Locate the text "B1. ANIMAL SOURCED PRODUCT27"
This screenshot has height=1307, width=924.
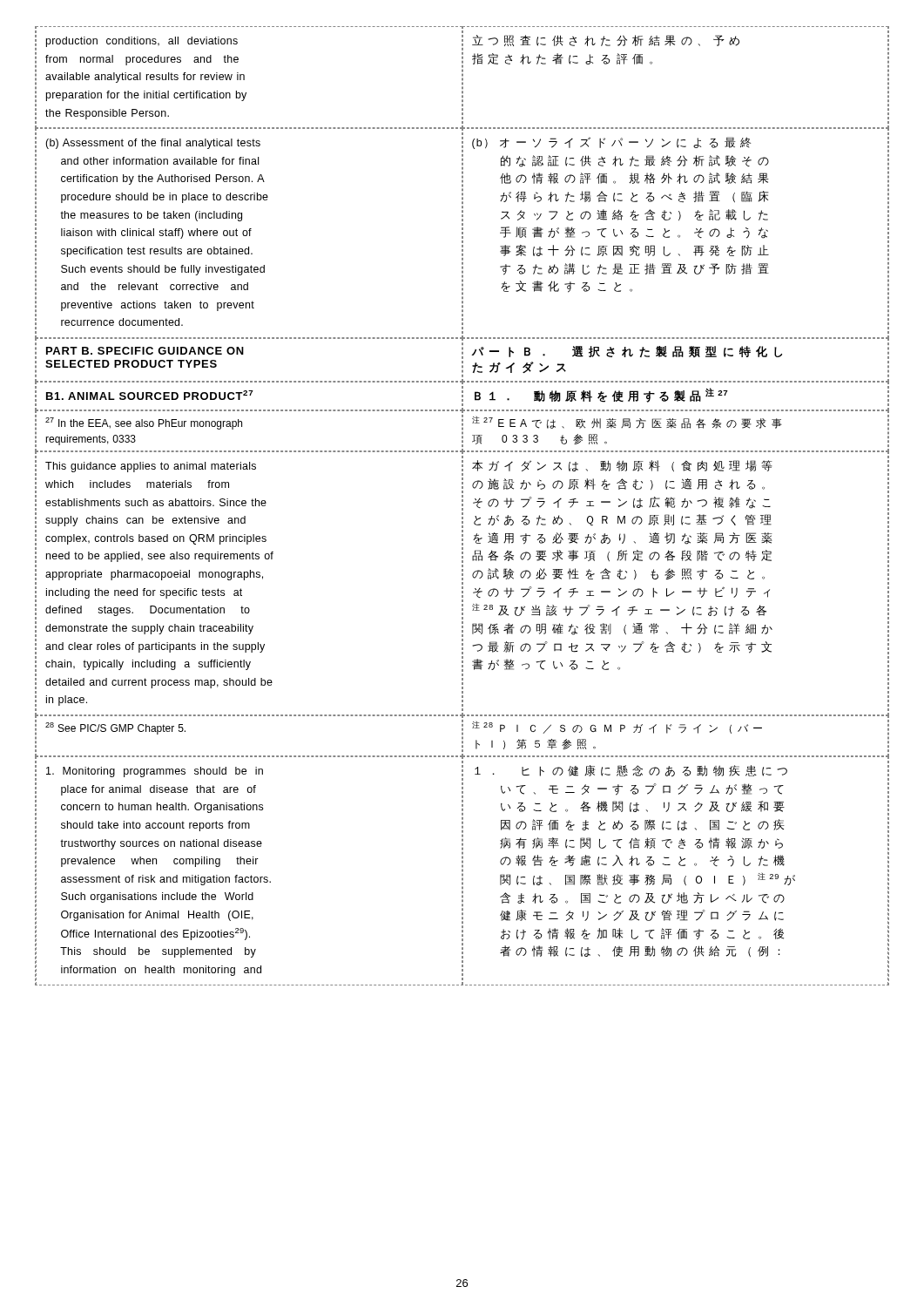[149, 395]
